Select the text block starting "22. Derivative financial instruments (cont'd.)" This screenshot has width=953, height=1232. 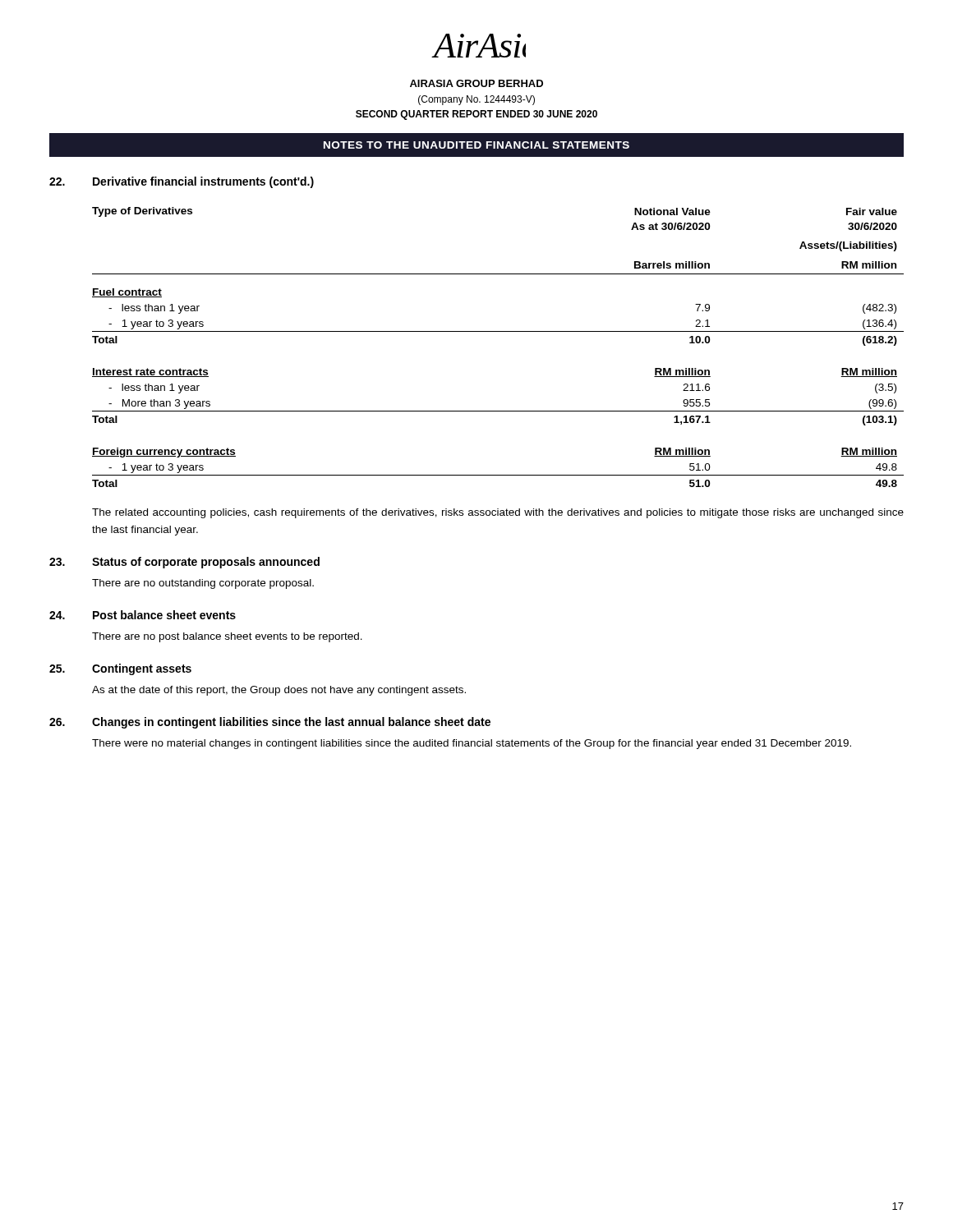(182, 181)
